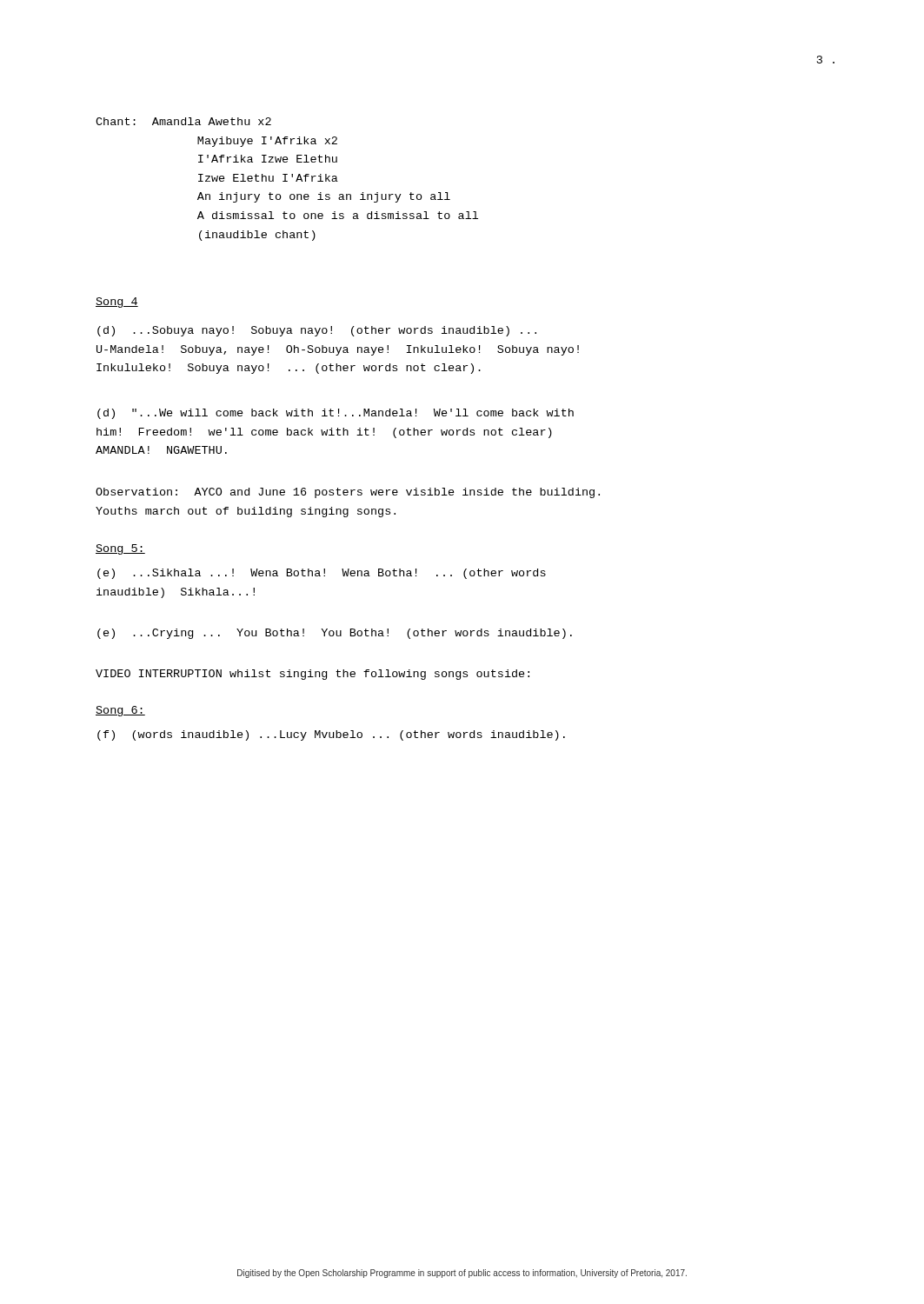
Task: Where is the passage that starts "(e) ...Sikhala ...! Wena"?
Action: click(321, 583)
